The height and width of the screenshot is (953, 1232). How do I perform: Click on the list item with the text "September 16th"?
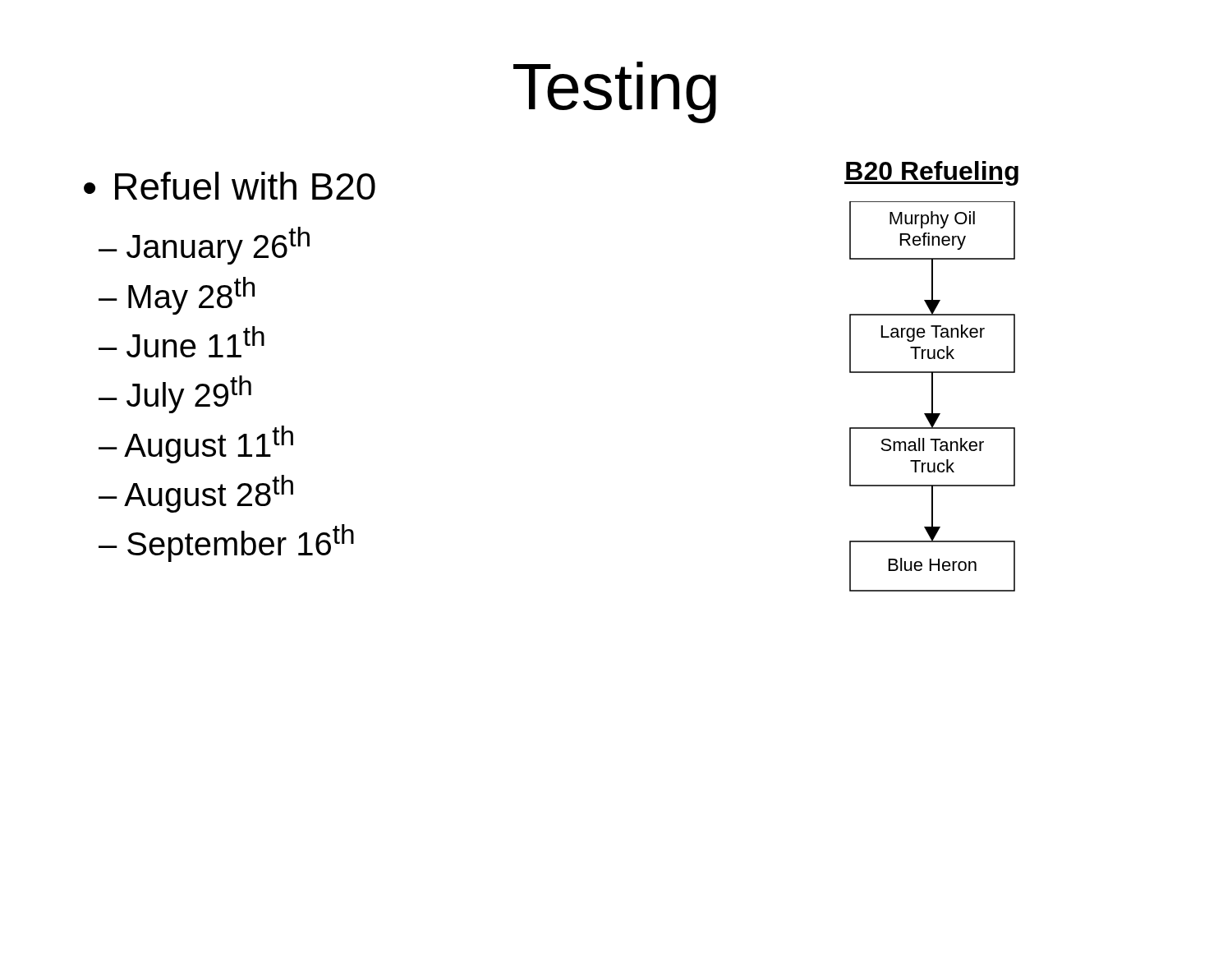[x=241, y=541]
